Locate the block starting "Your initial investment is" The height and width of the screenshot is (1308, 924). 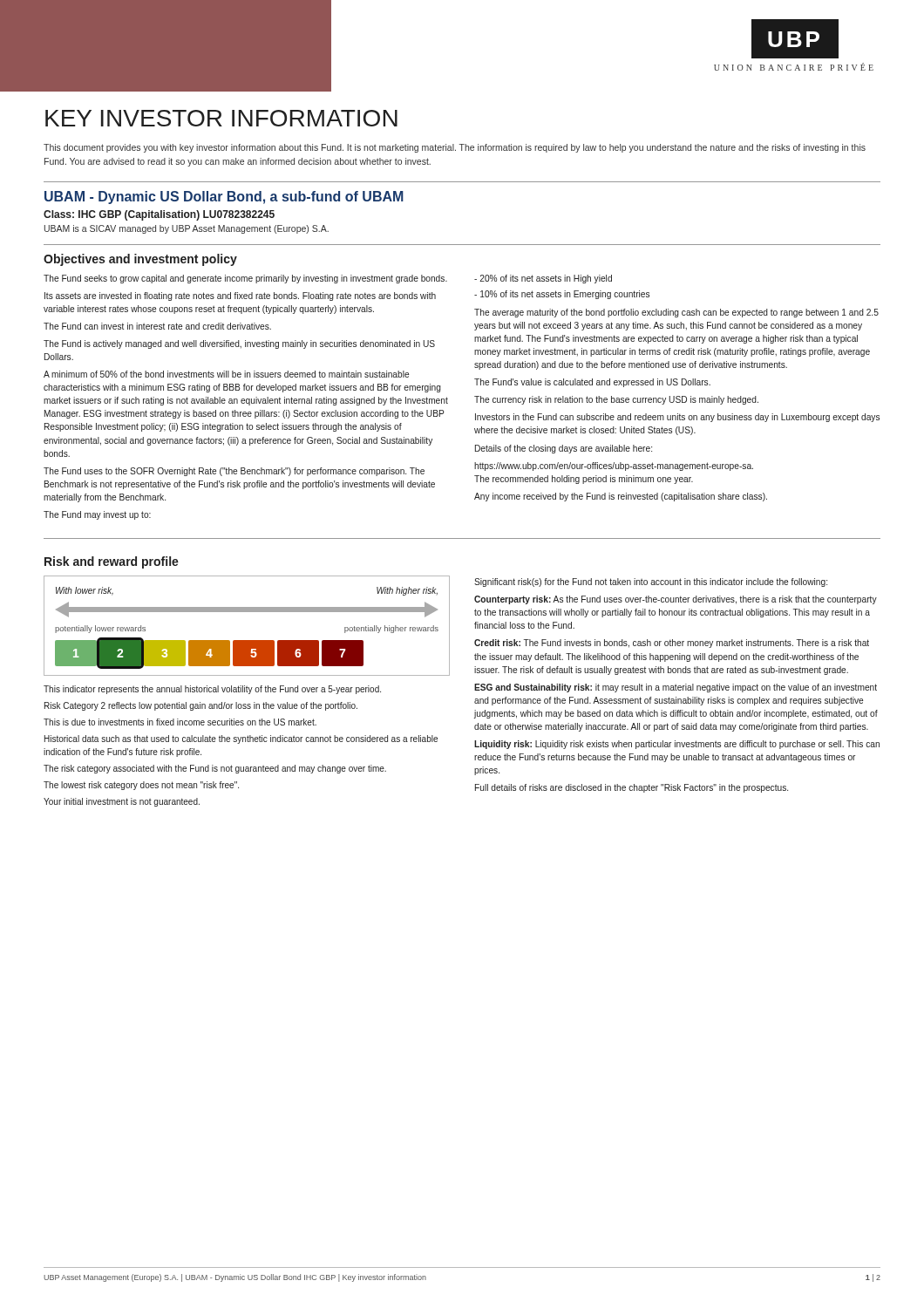[x=122, y=802]
